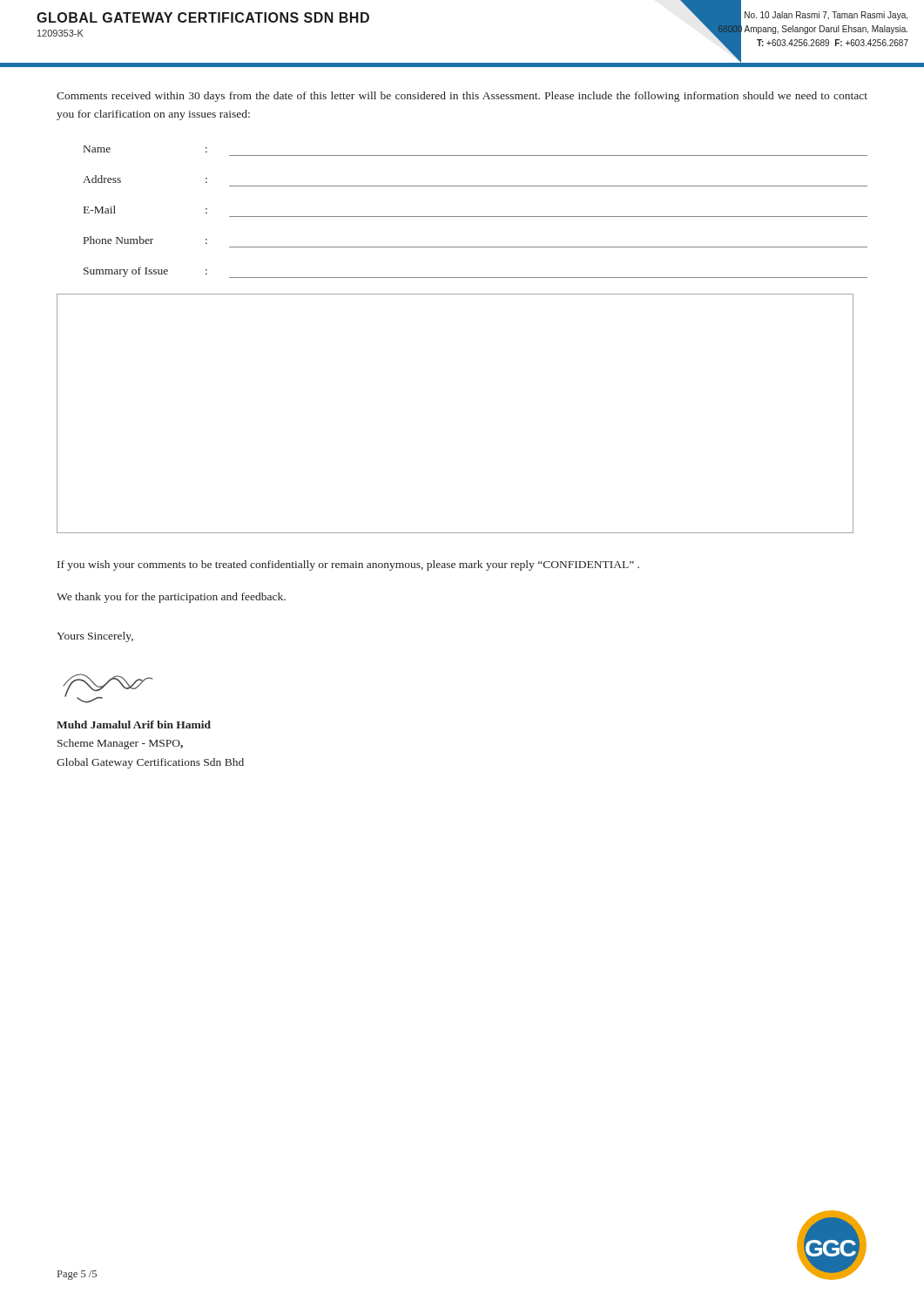The image size is (924, 1307).
Task: Locate the block of text that opens with "If you wish your"
Action: [348, 564]
